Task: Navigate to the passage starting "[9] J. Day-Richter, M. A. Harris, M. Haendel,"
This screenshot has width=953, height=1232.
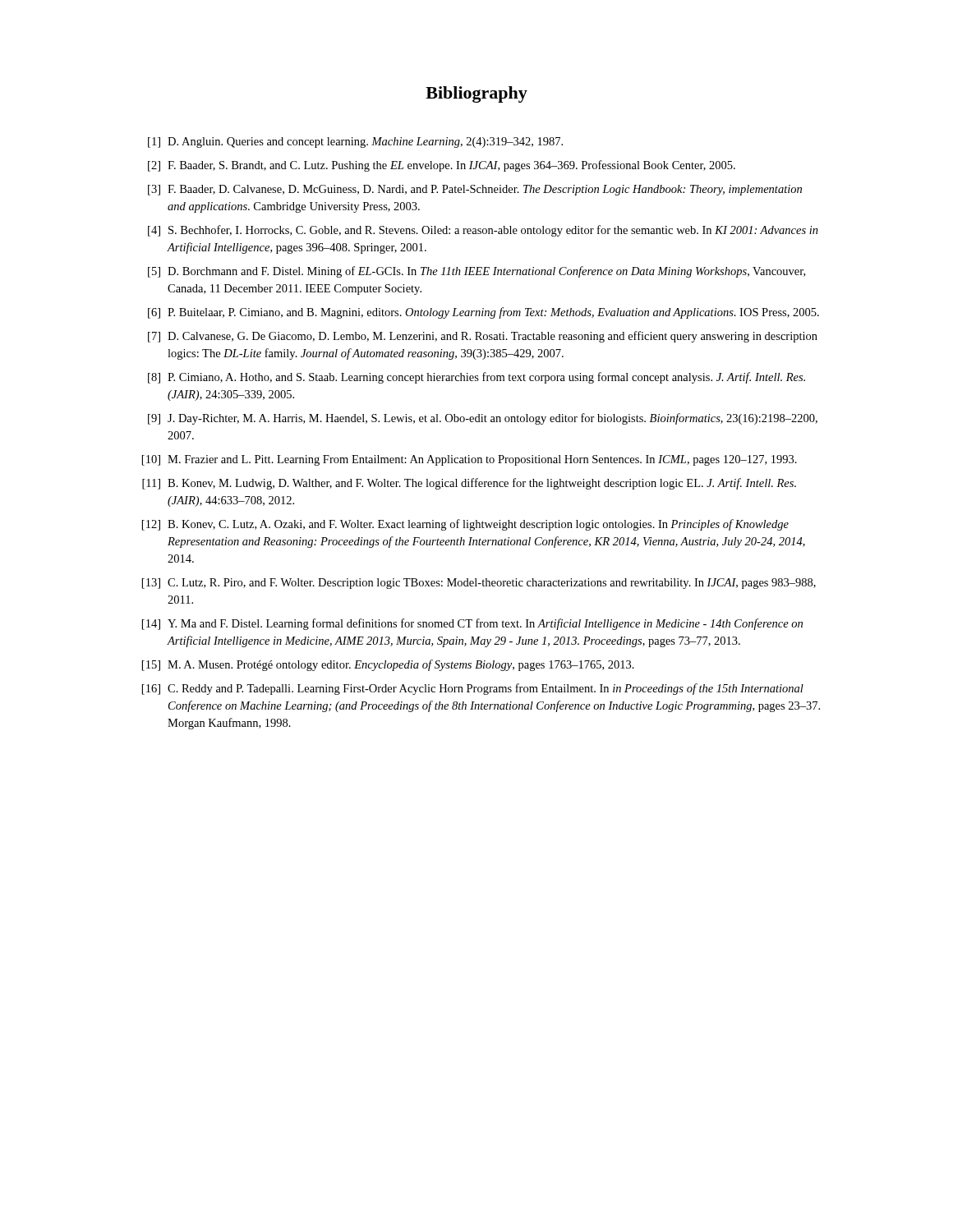Action: point(476,427)
